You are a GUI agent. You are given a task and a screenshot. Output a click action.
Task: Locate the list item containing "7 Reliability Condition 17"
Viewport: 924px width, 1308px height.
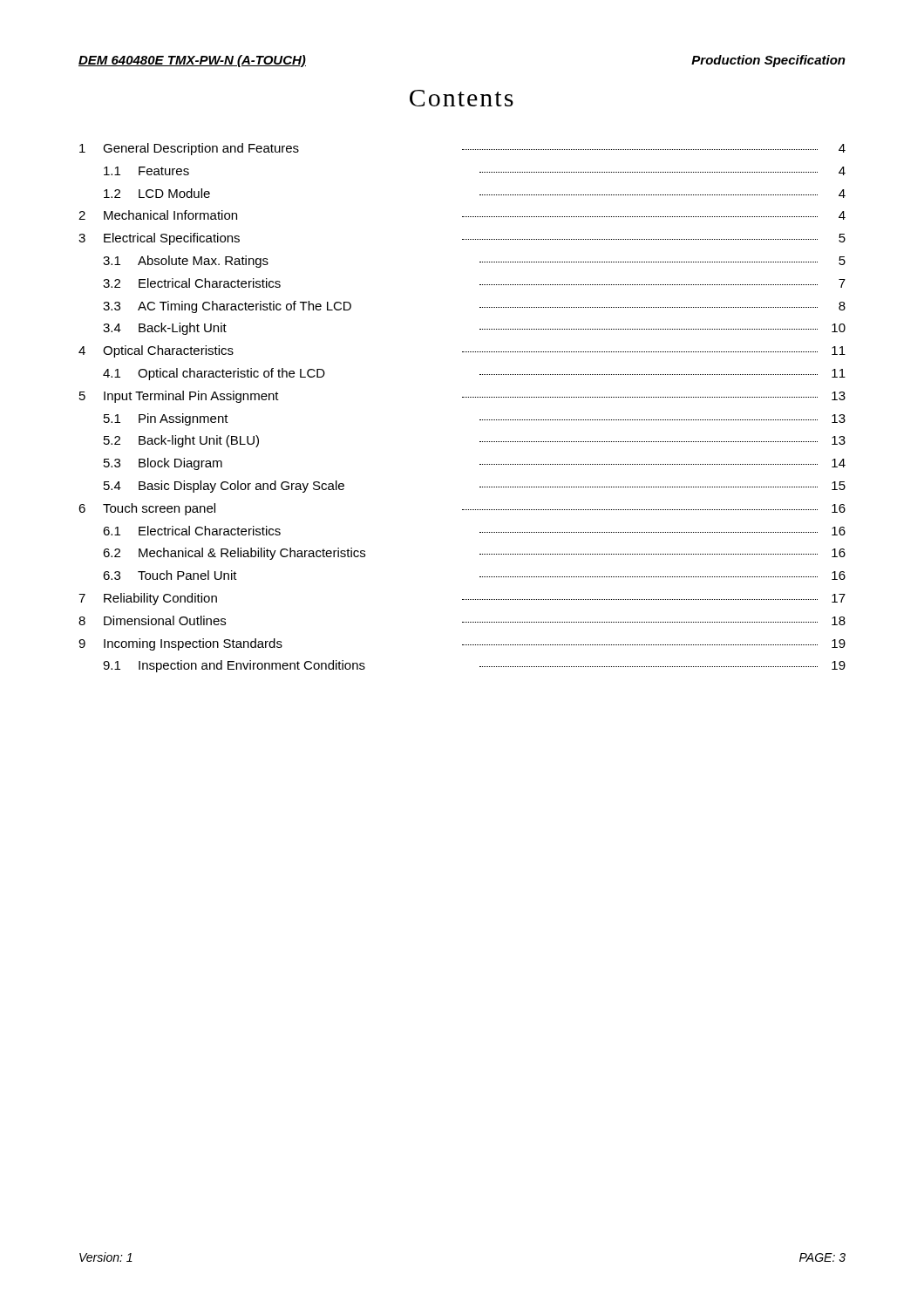pyautogui.click(x=462, y=598)
